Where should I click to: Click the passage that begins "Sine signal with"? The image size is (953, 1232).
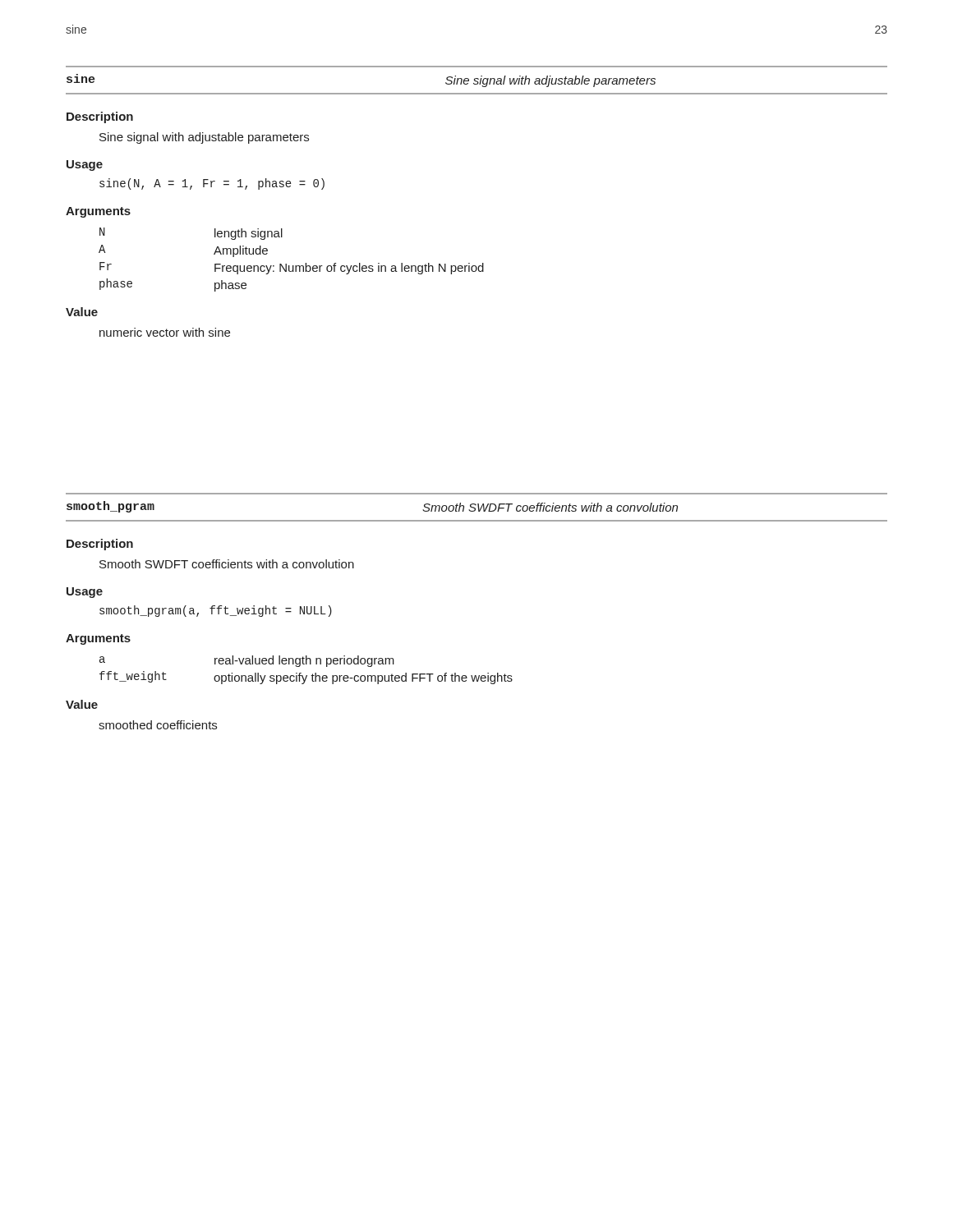tap(204, 137)
